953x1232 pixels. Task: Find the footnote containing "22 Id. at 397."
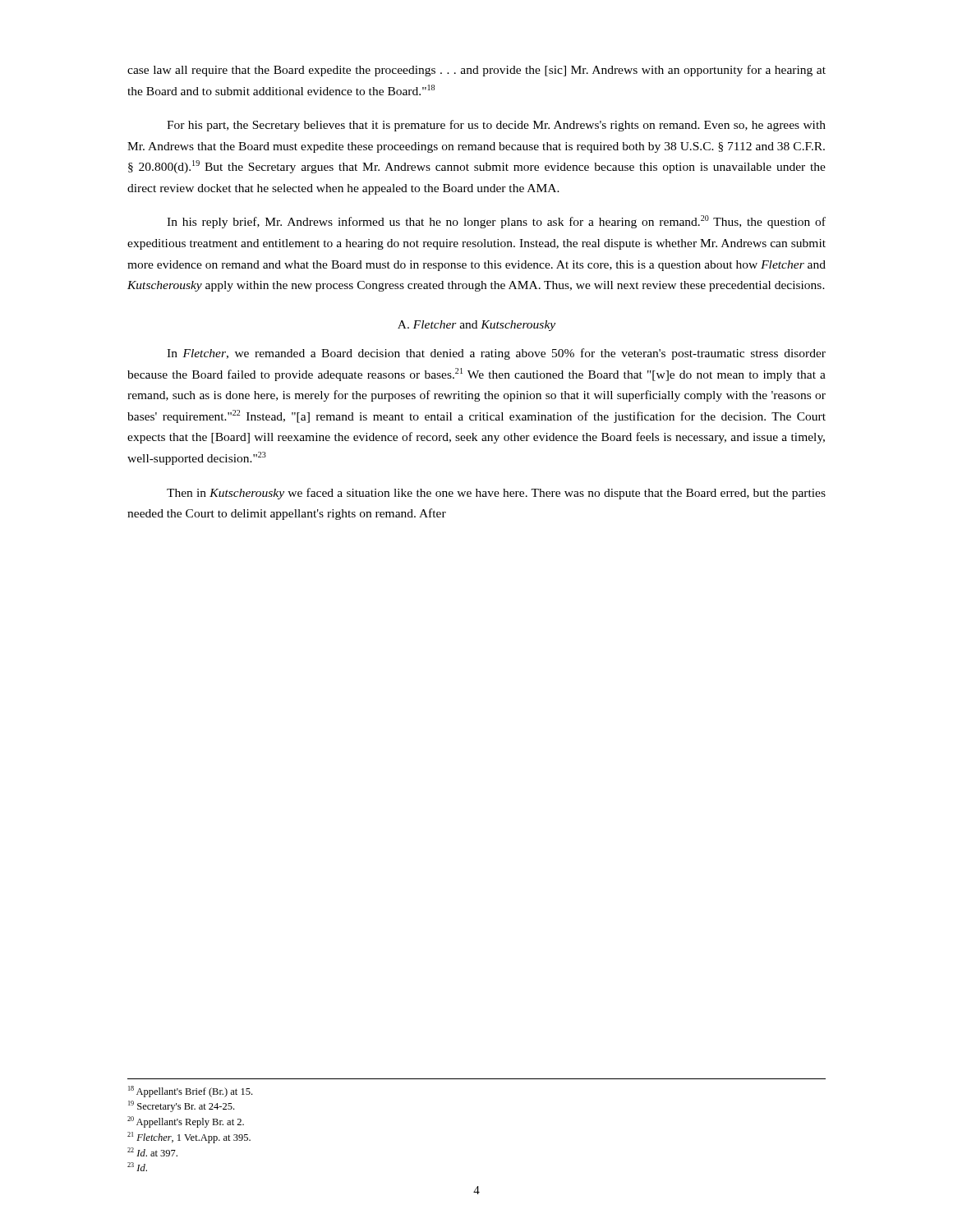(153, 1152)
